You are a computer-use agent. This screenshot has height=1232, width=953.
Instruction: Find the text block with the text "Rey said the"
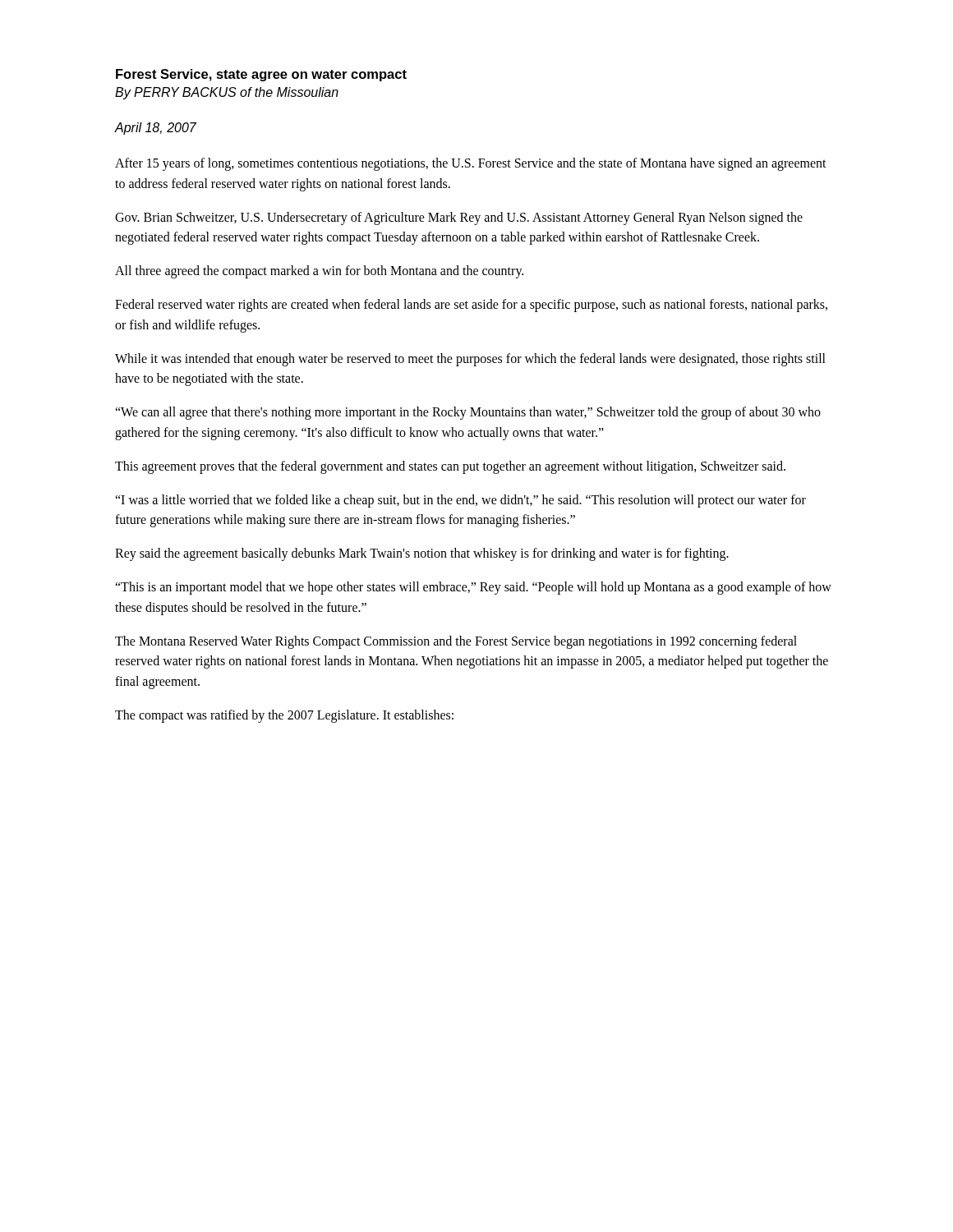click(x=476, y=554)
